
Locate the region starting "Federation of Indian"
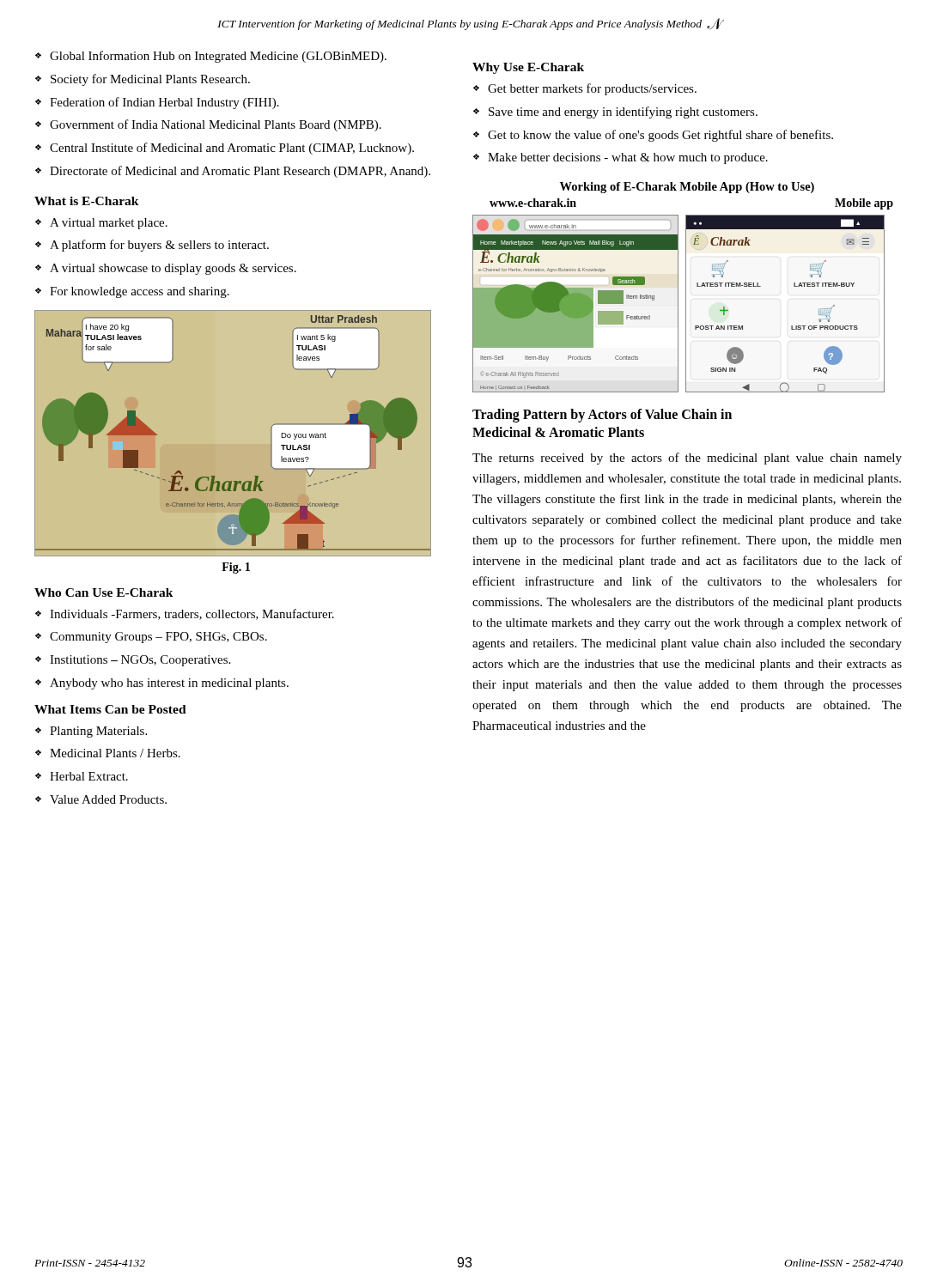click(x=165, y=102)
